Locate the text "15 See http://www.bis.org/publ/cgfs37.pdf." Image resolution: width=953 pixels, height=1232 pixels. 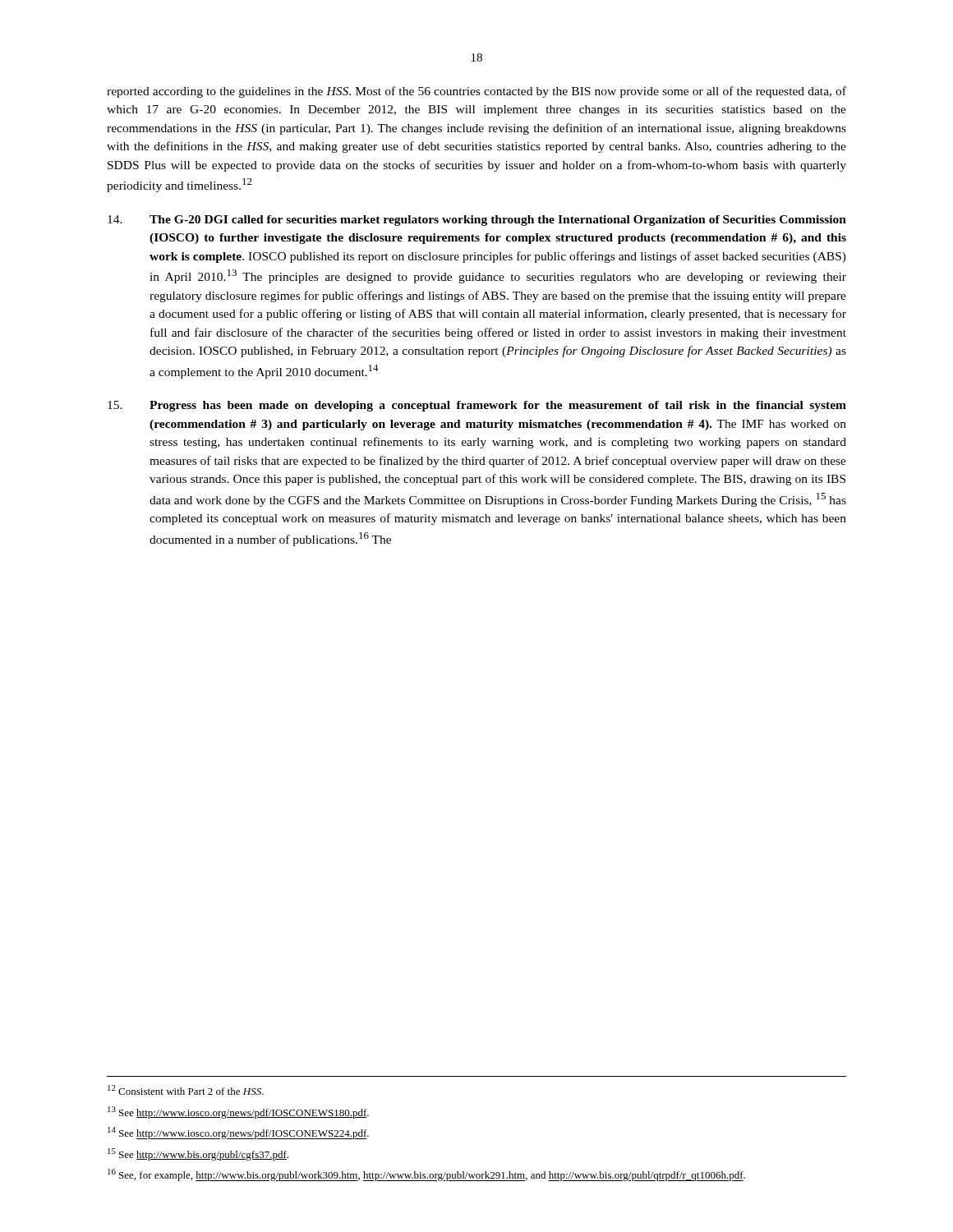point(198,1153)
